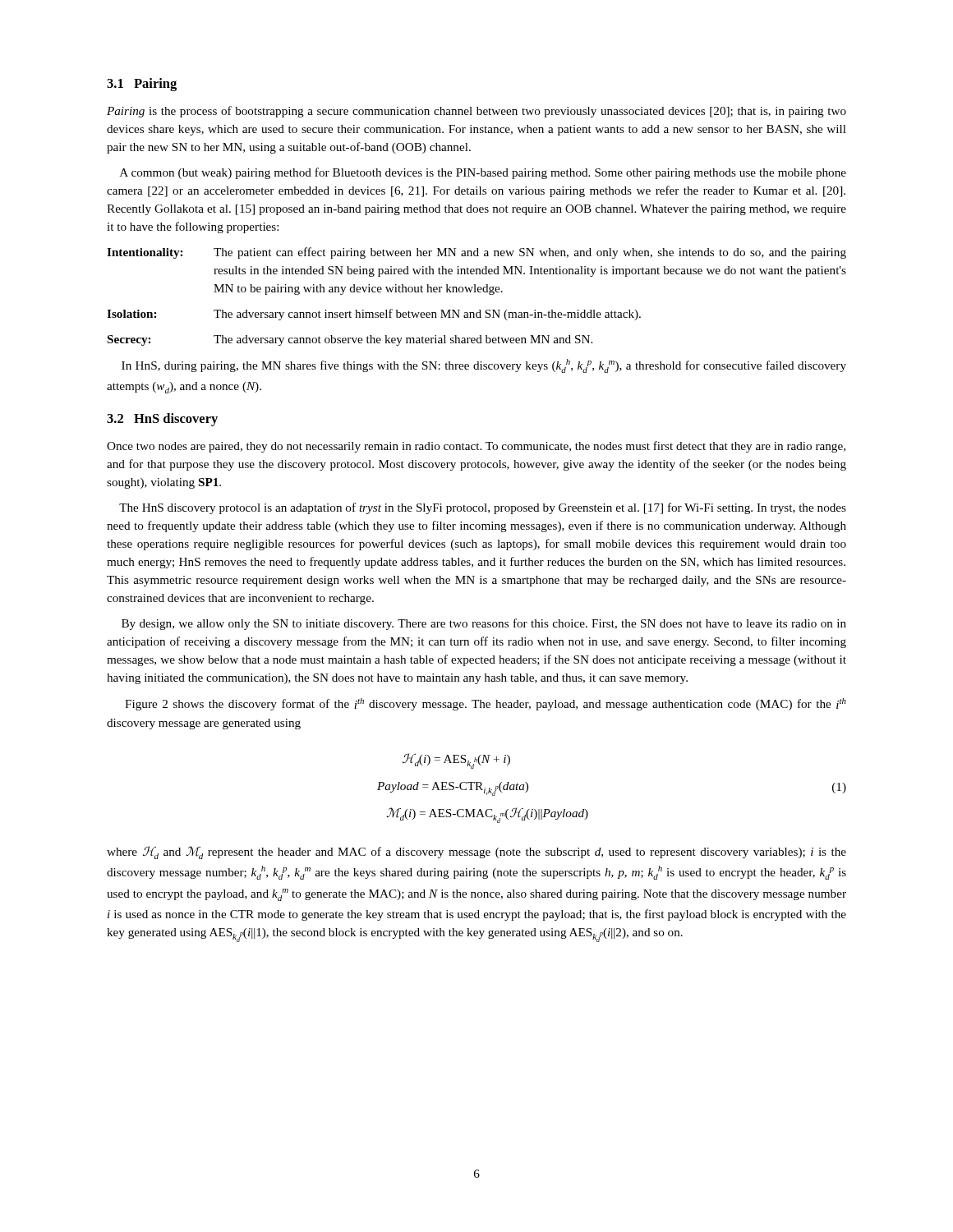The width and height of the screenshot is (953, 1232).
Task: Where is the passage that starts "The HnS discovery protocol is an"?
Action: (x=476, y=553)
